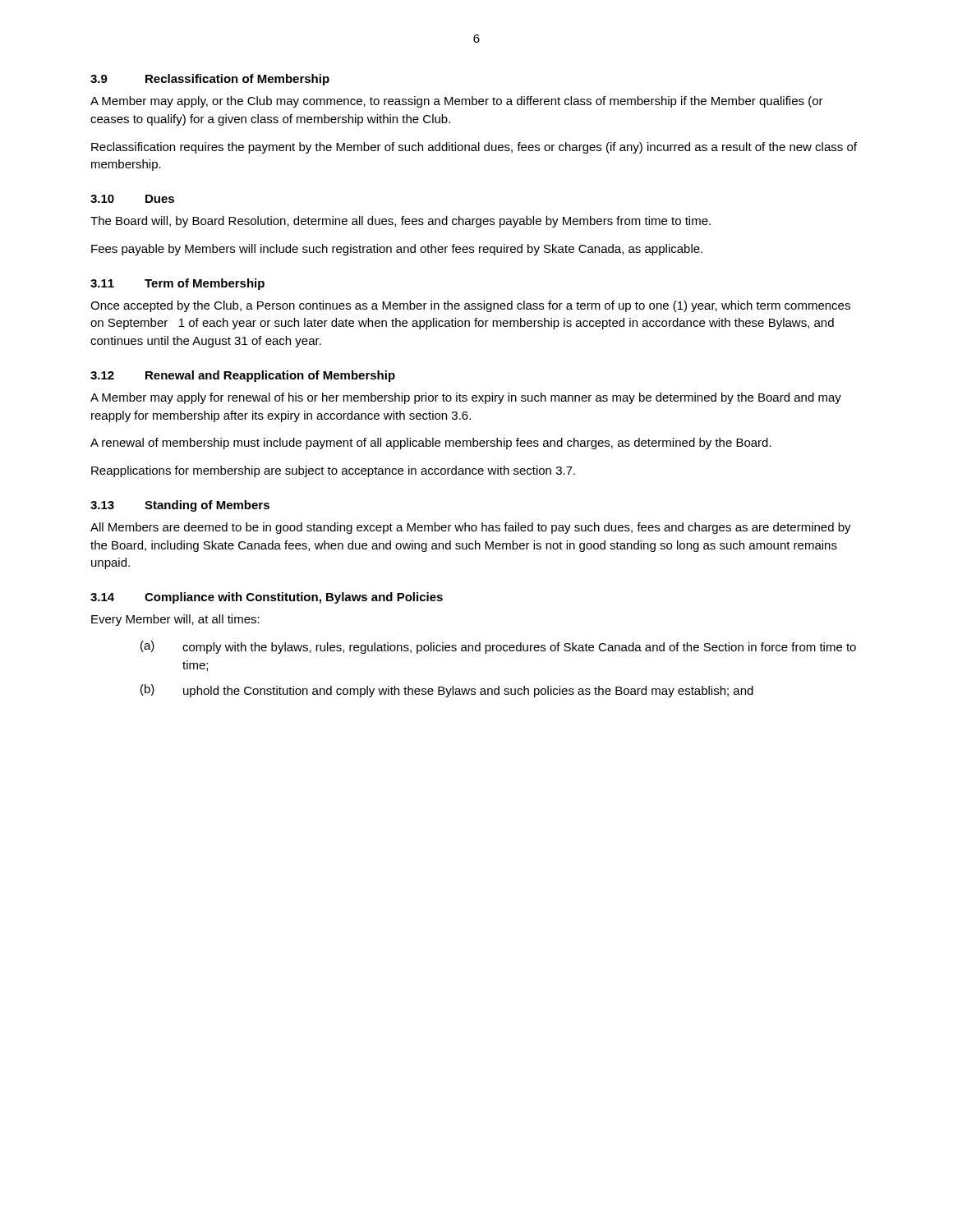Click the passage that begins "A renewal of membership"
Image resolution: width=953 pixels, height=1232 pixels.
click(431, 442)
